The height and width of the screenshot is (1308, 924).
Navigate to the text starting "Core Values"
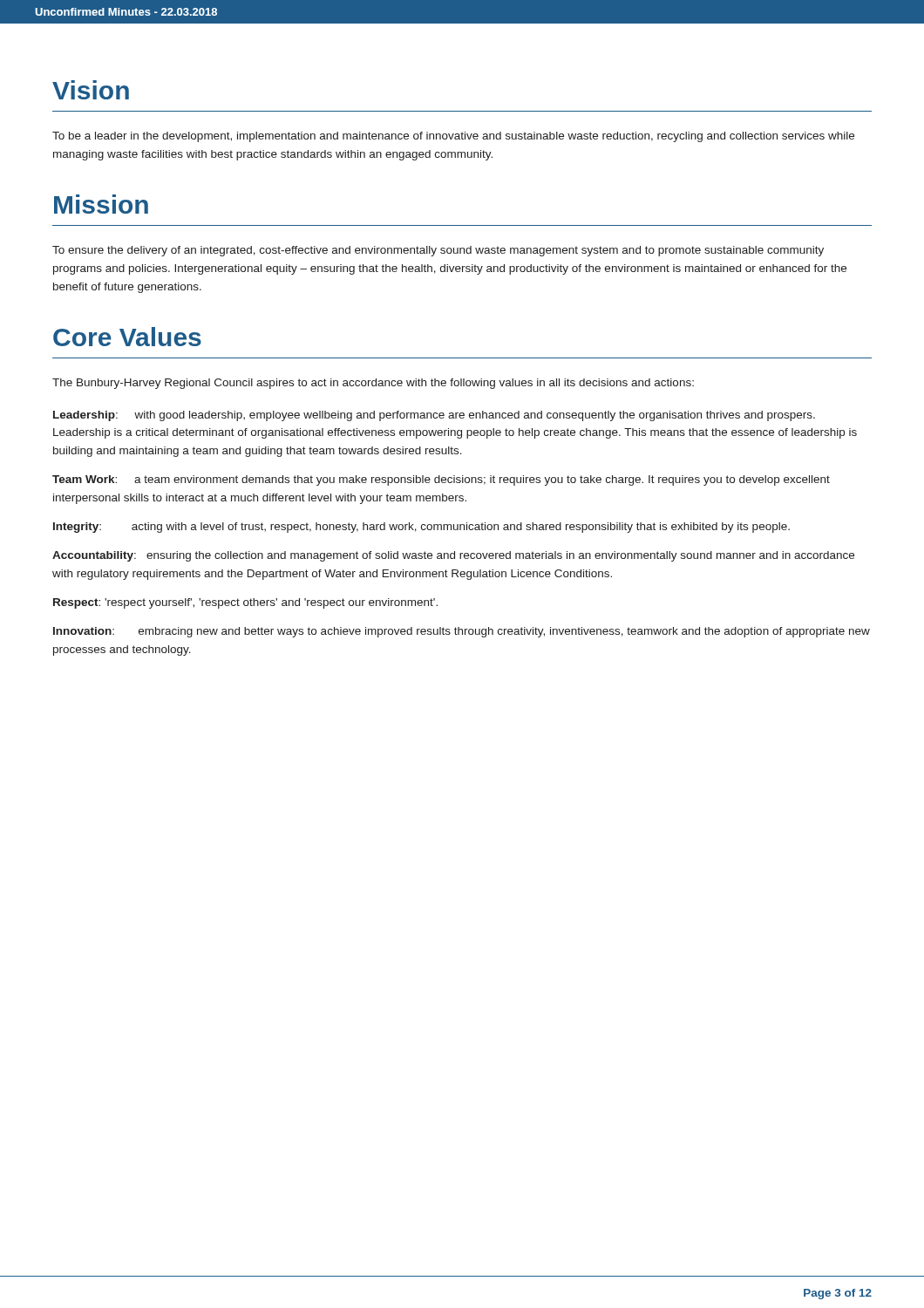coord(127,337)
